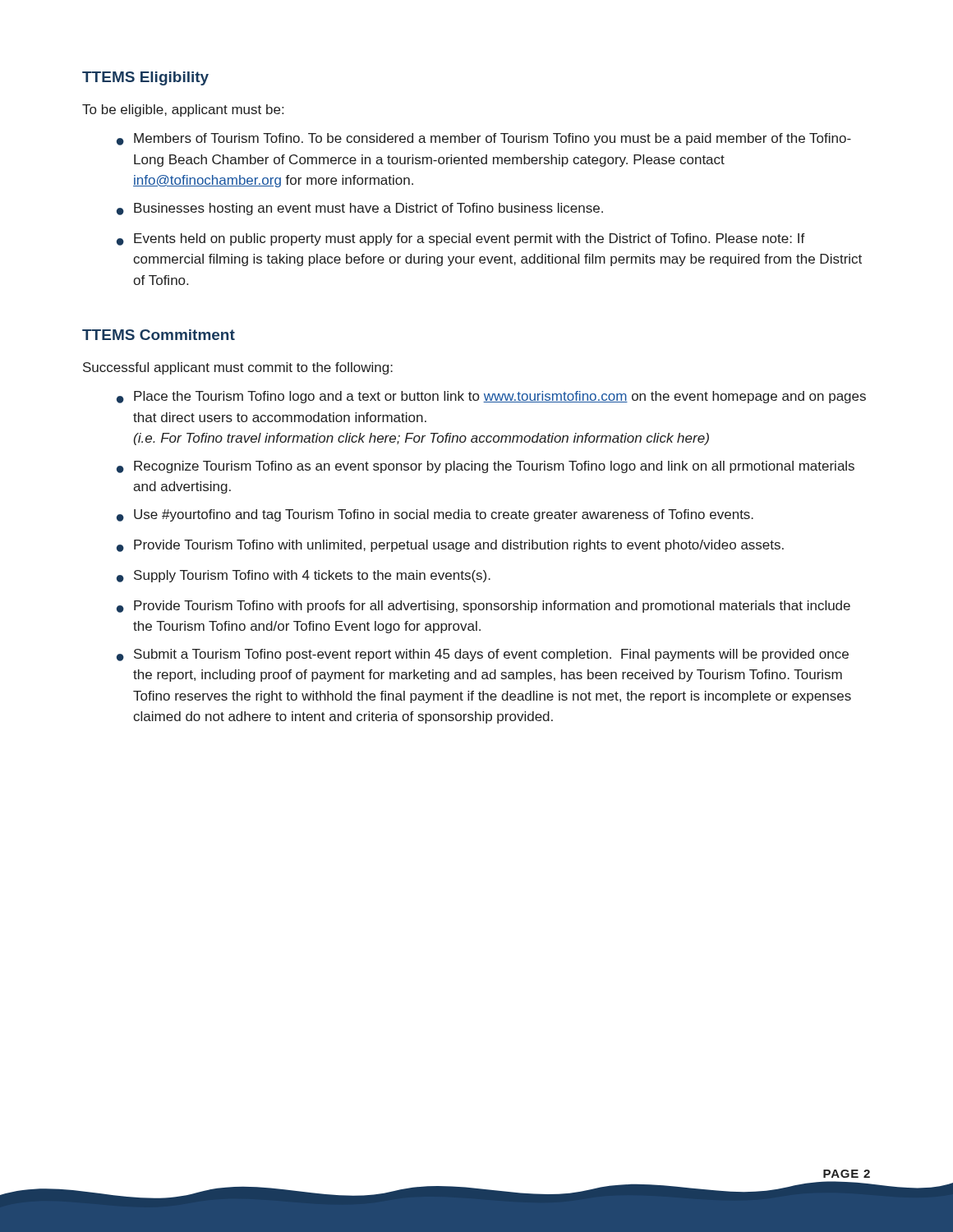Find the list item that reads "● Place the"

tap(491, 397)
